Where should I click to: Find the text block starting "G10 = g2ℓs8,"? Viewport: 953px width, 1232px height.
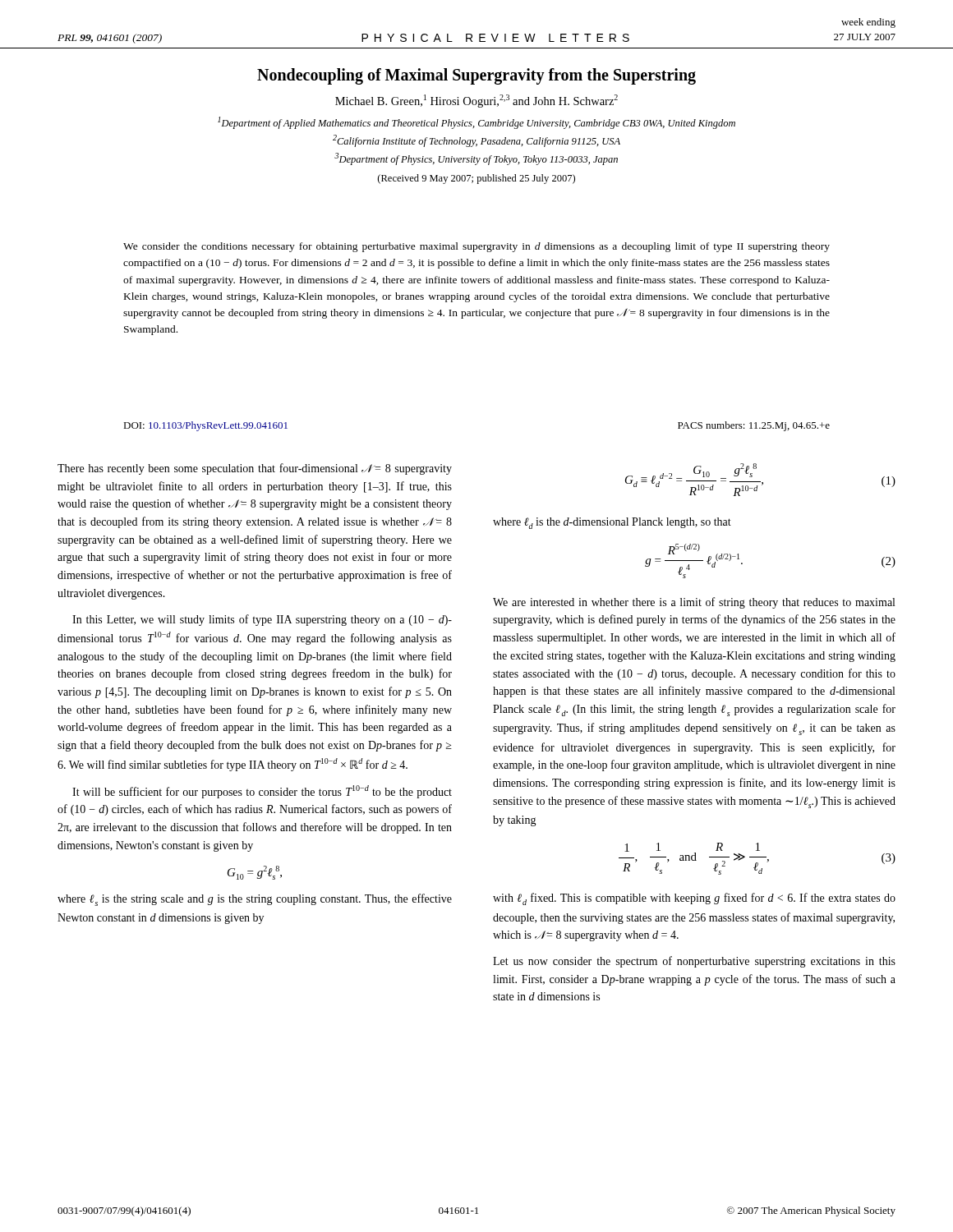click(x=255, y=873)
